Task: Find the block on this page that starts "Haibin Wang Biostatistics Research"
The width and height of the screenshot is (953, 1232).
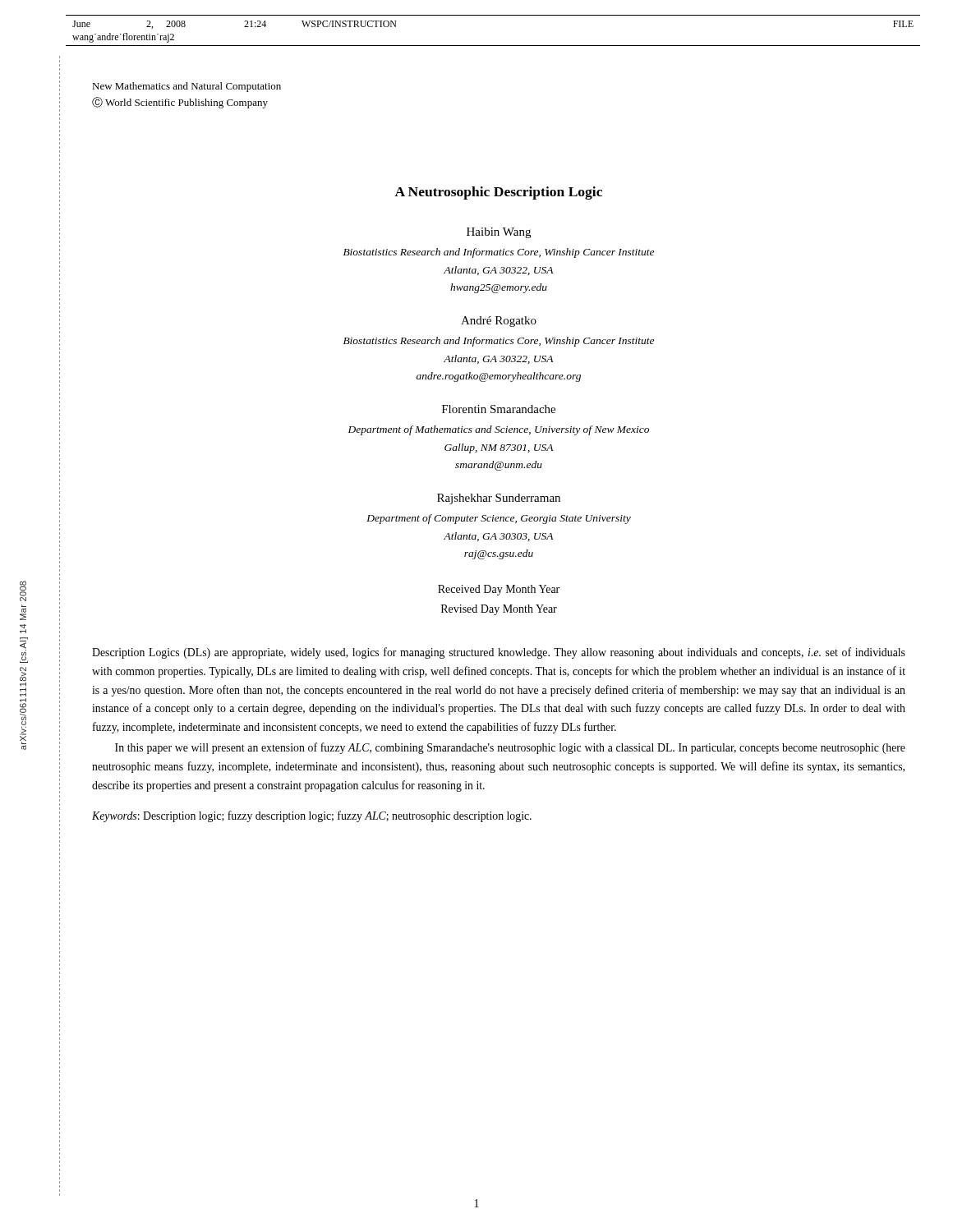Action: click(x=499, y=261)
